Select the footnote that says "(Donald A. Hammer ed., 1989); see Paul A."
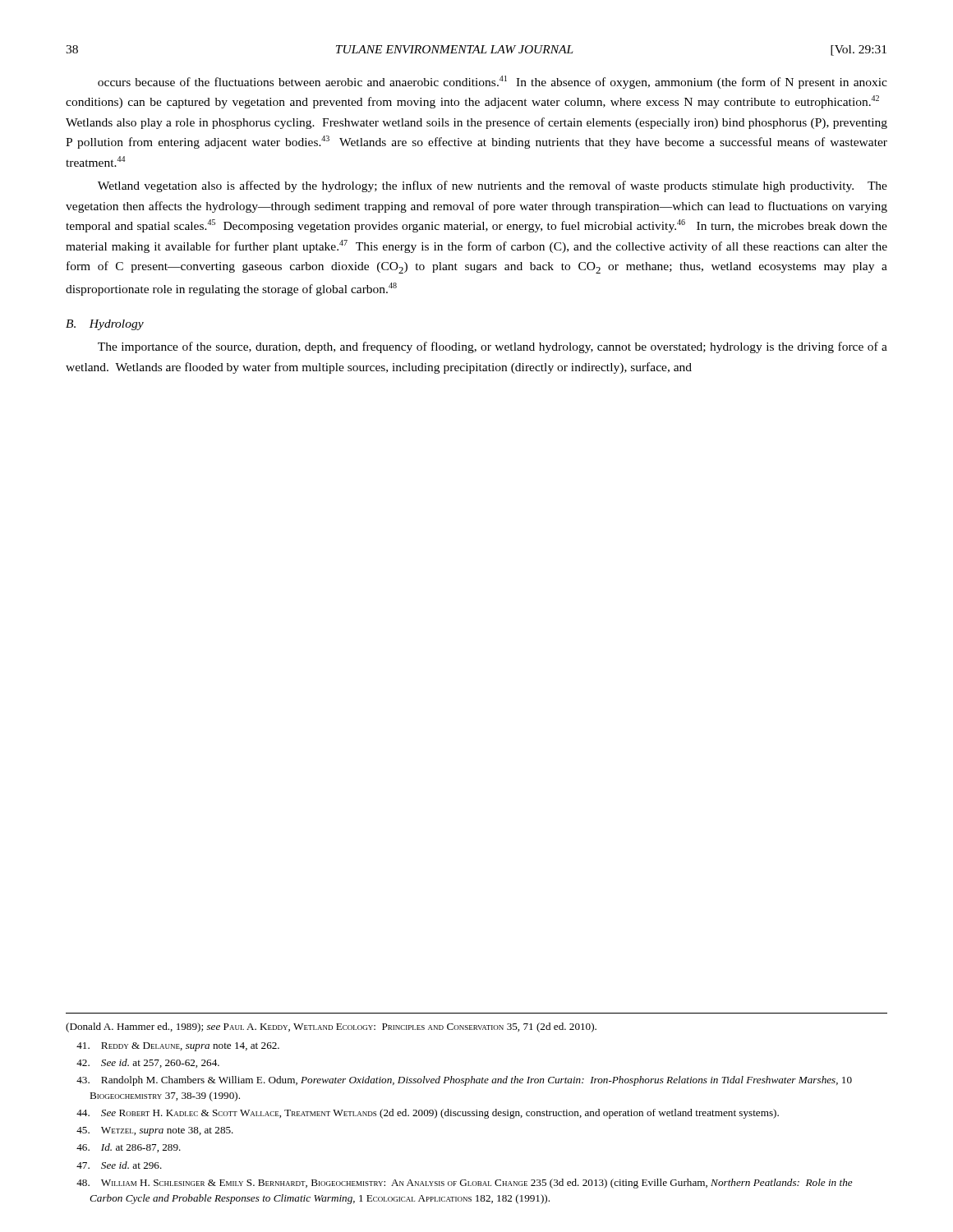This screenshot has width=953, height=1232. pos(331,1027)
